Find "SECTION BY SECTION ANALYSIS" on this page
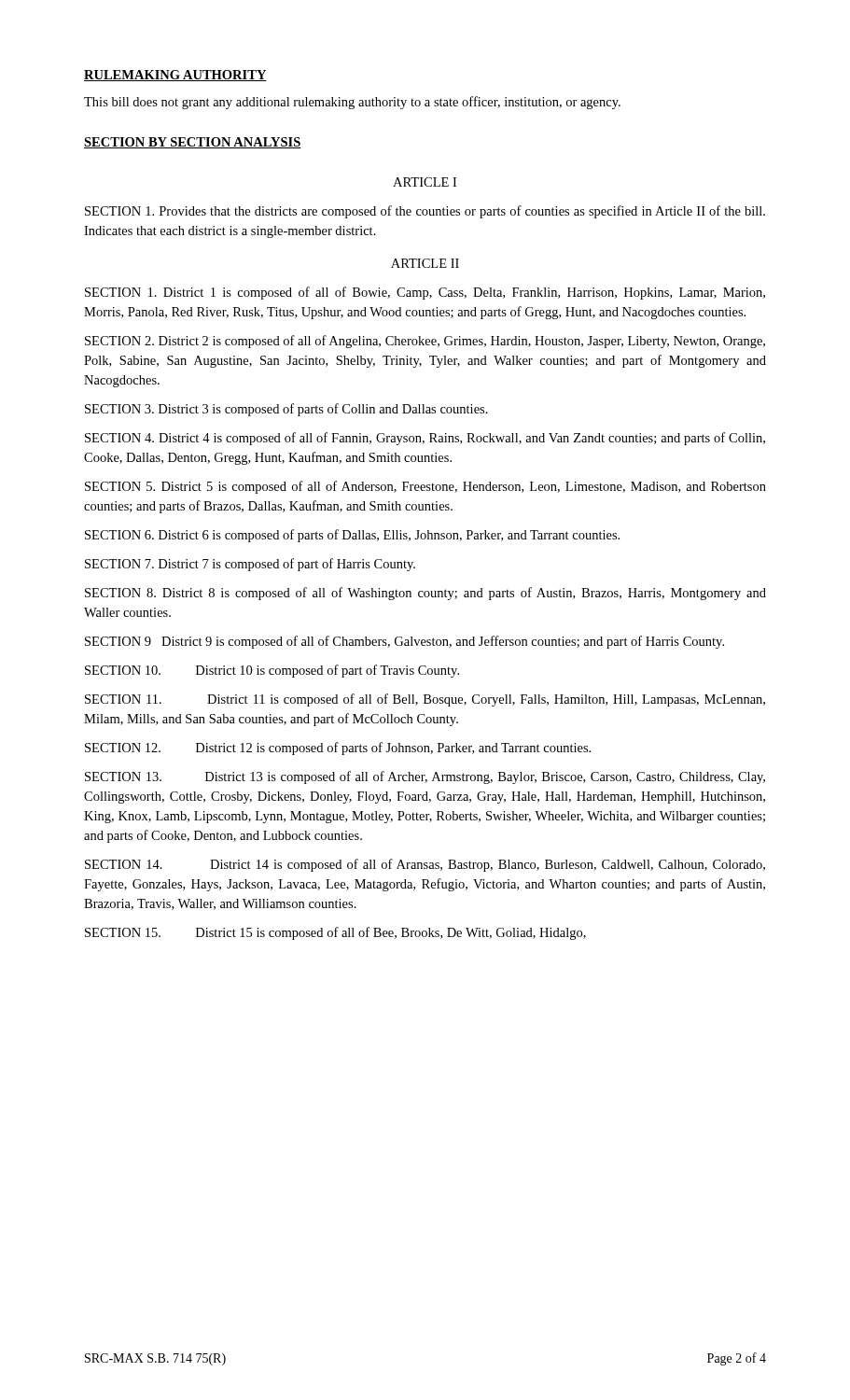 point(192,142)
